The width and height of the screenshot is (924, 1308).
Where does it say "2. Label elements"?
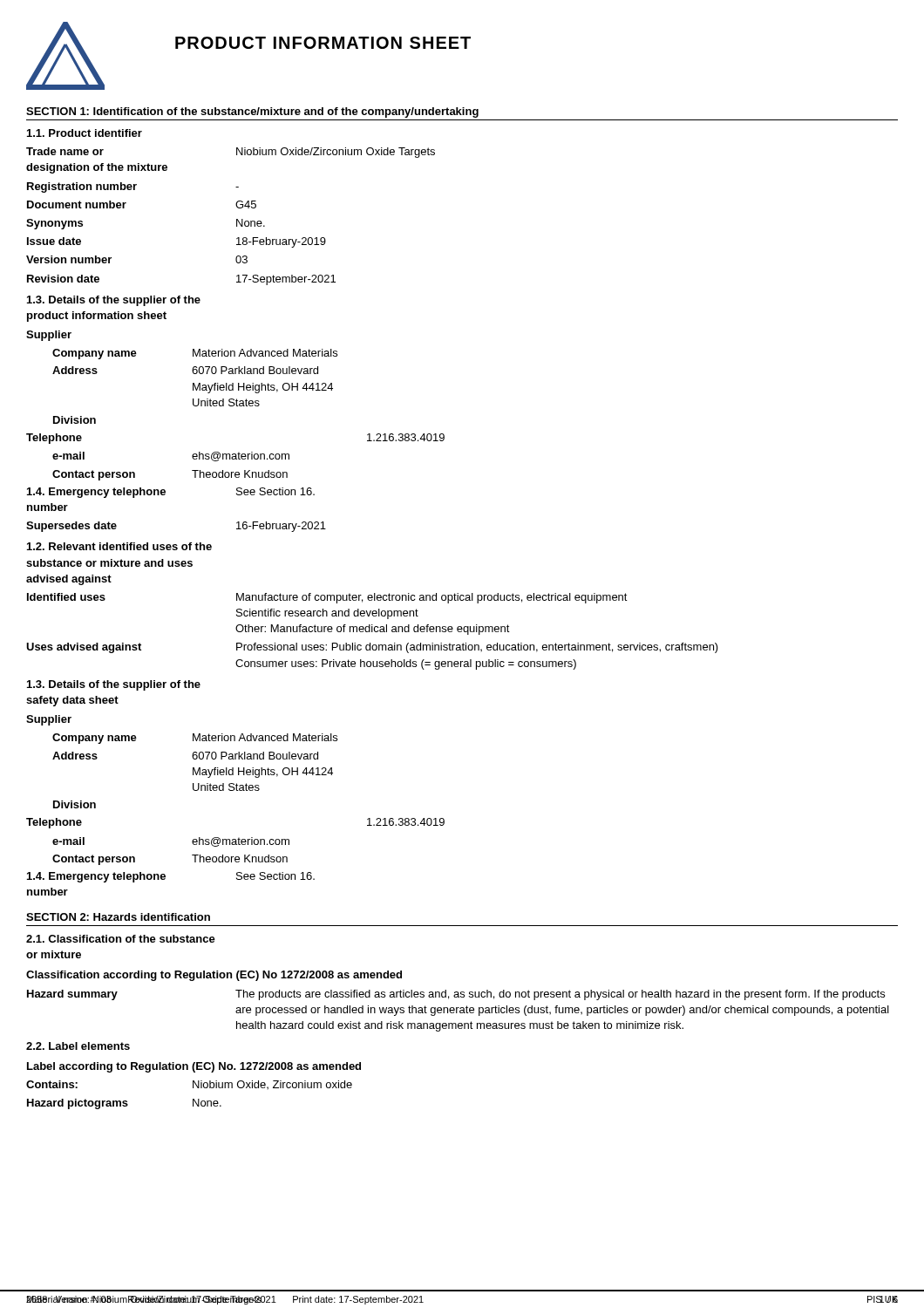tap(78, 1046)
